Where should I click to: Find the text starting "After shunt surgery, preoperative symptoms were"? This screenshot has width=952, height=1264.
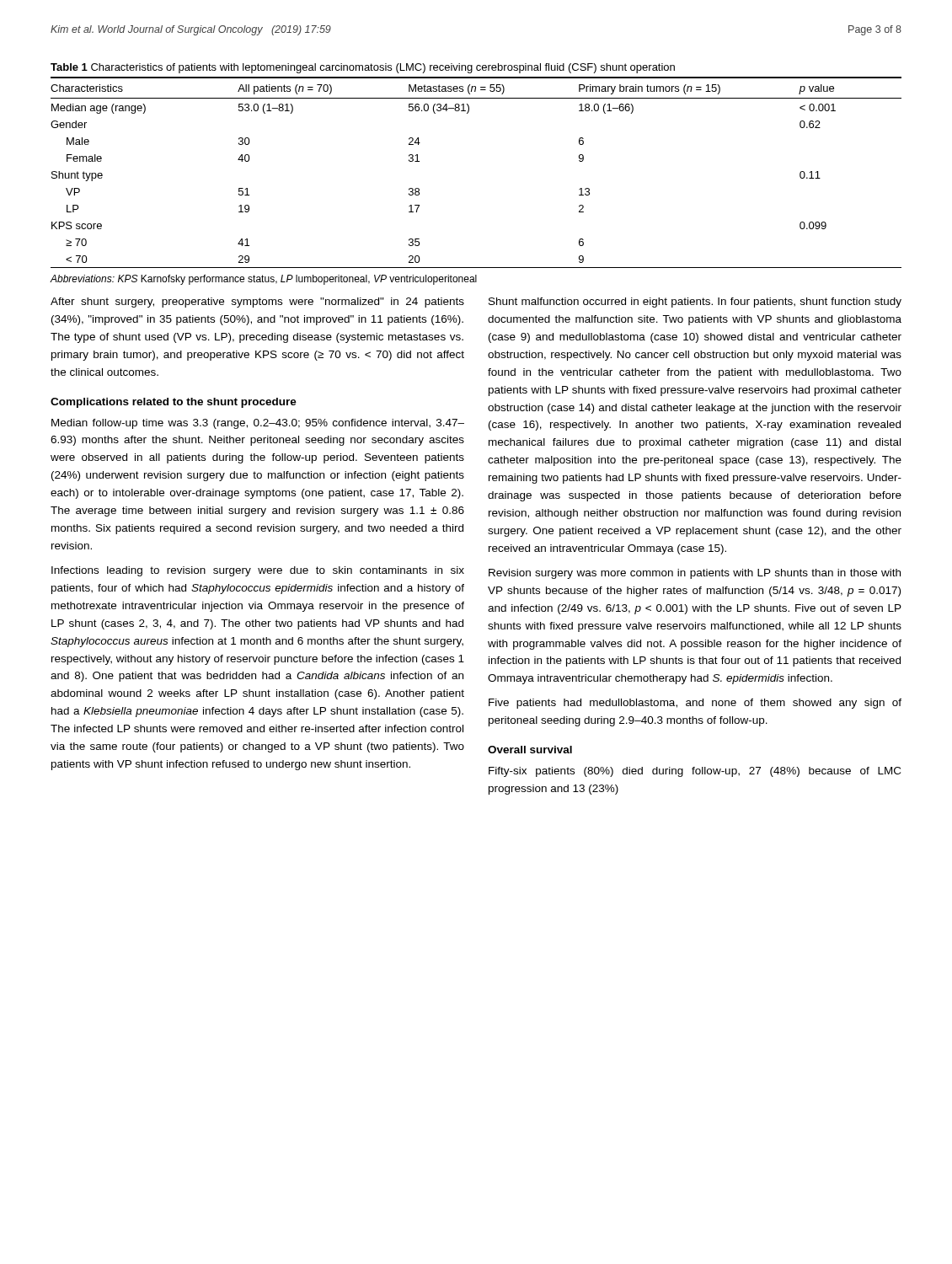tap(257, 337)
